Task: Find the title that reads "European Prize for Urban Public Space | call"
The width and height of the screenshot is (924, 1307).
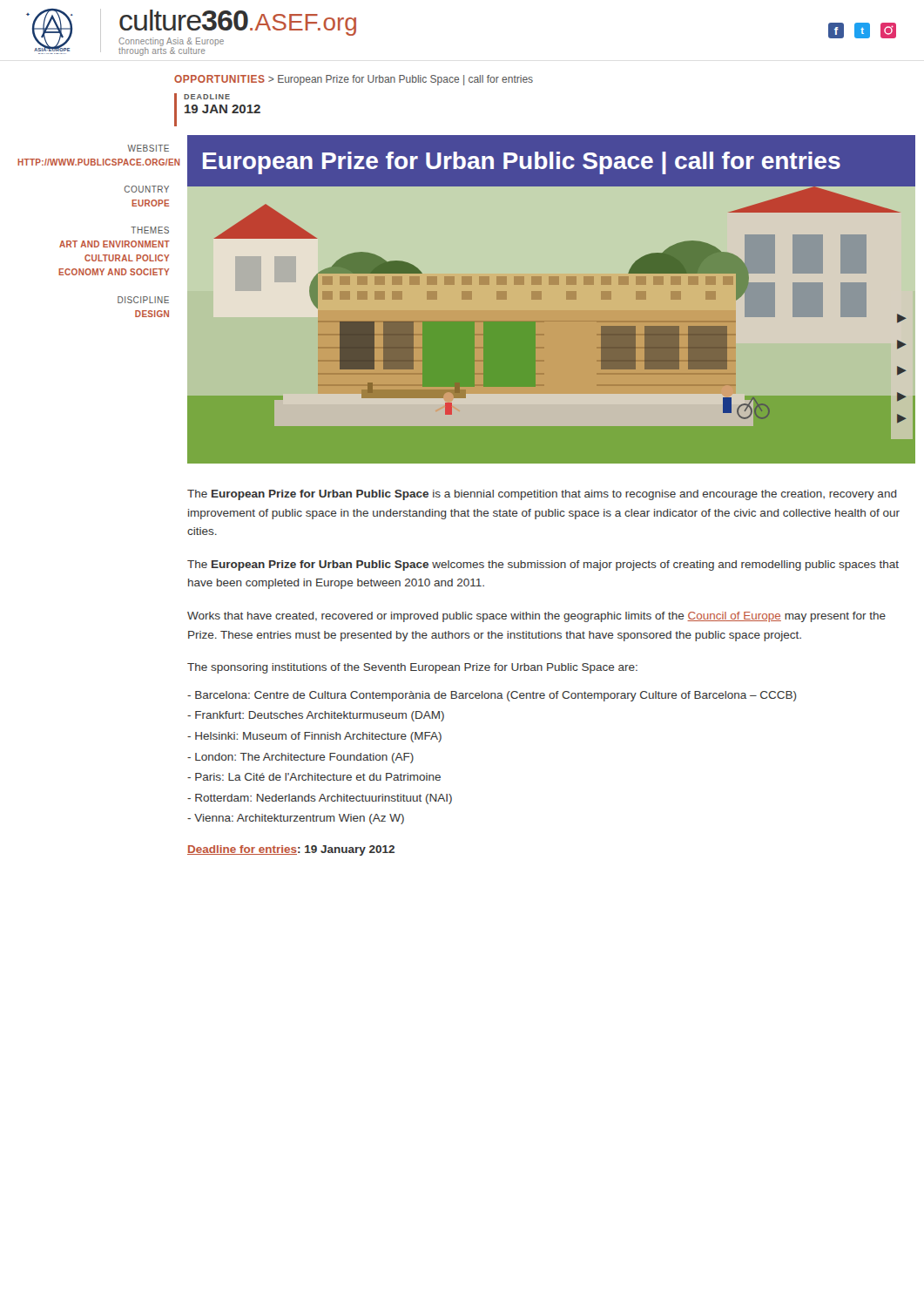Action: click(521, 161)
